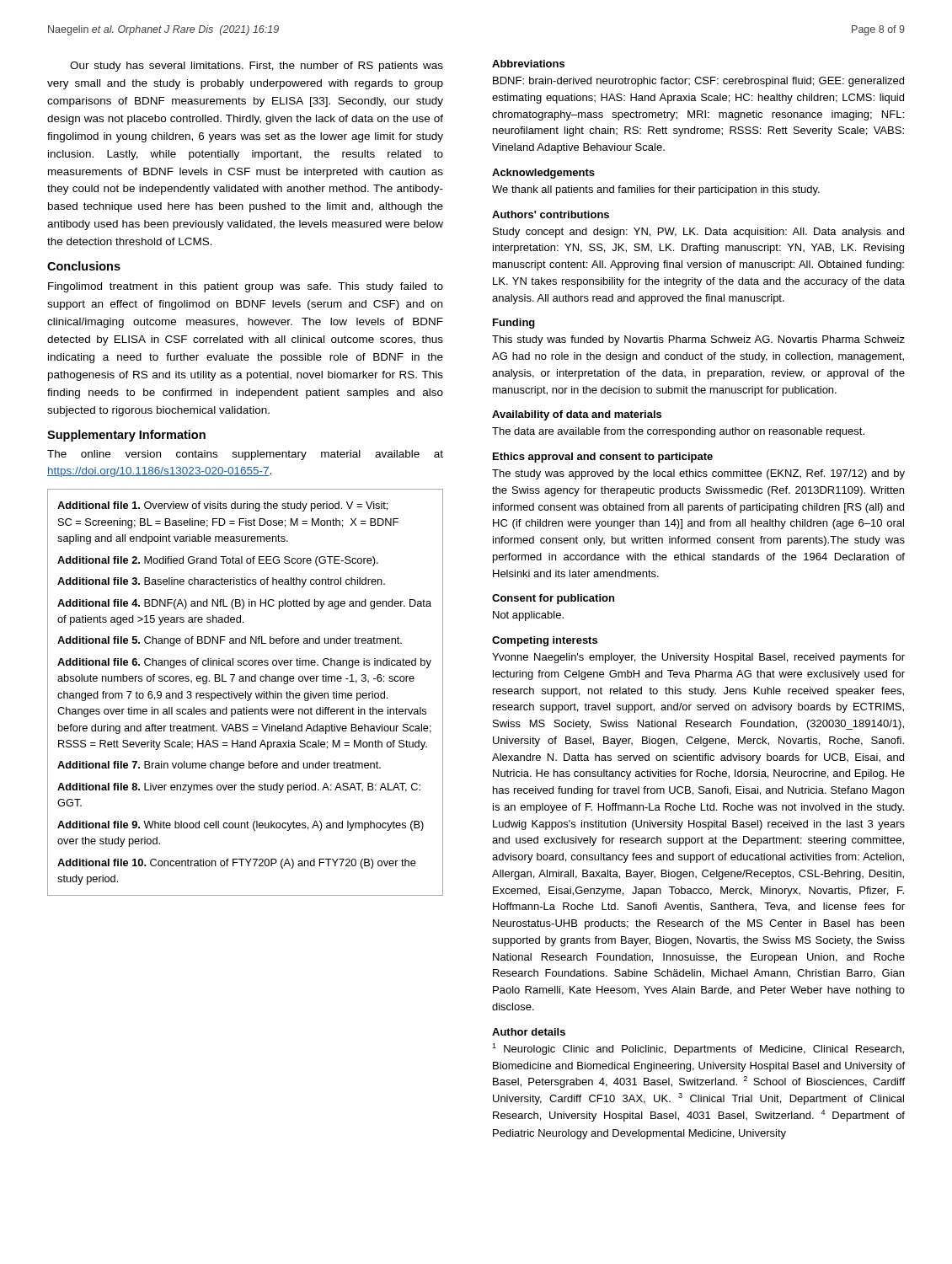Point to the region starting "The online version"
The image size is (952, 1264).
click(245, 463)
